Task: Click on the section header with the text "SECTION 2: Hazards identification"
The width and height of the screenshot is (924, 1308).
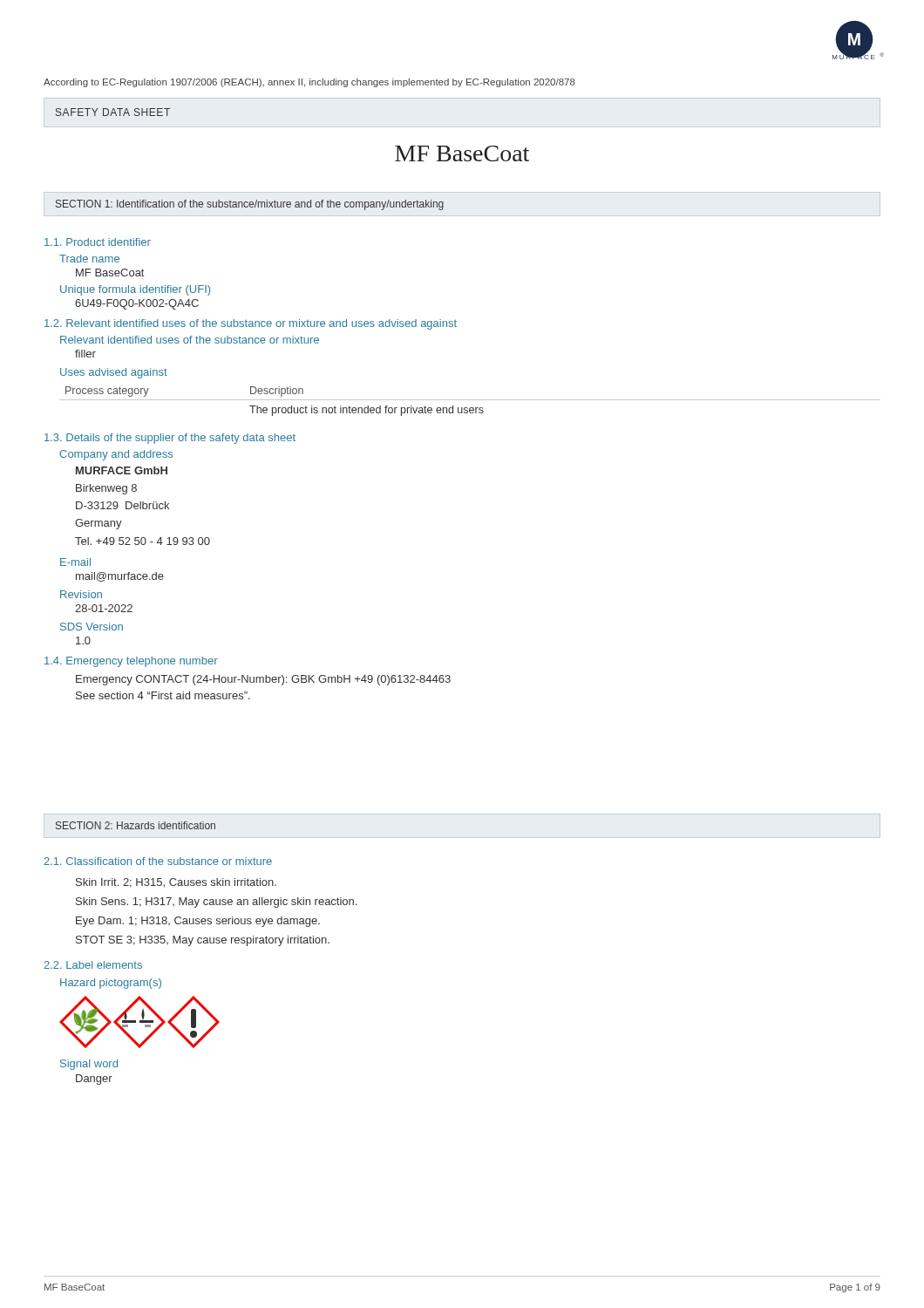Action: [x=135, y=826]
